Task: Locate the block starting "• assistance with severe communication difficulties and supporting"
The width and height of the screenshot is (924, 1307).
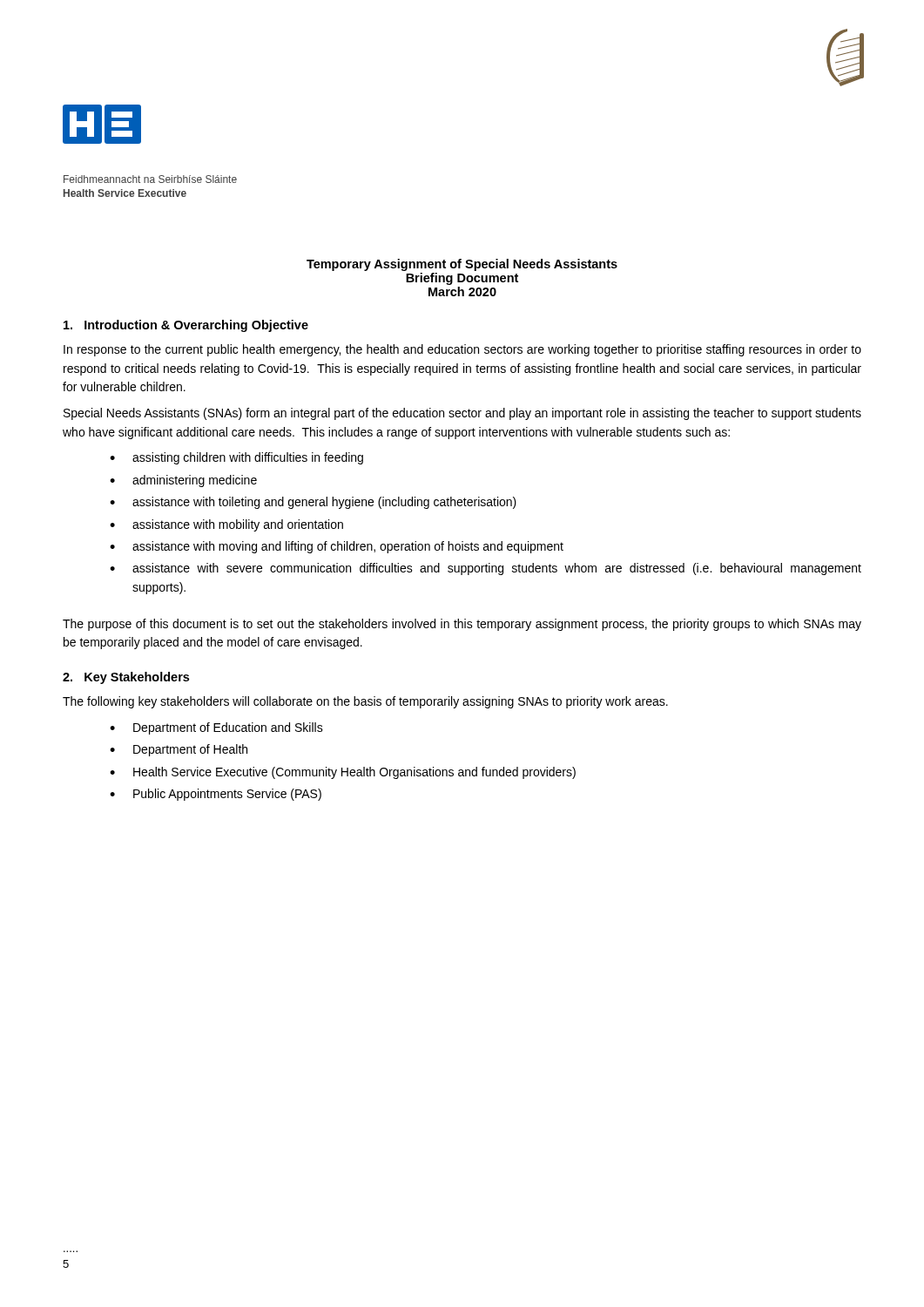Action: tap(486, 579)
